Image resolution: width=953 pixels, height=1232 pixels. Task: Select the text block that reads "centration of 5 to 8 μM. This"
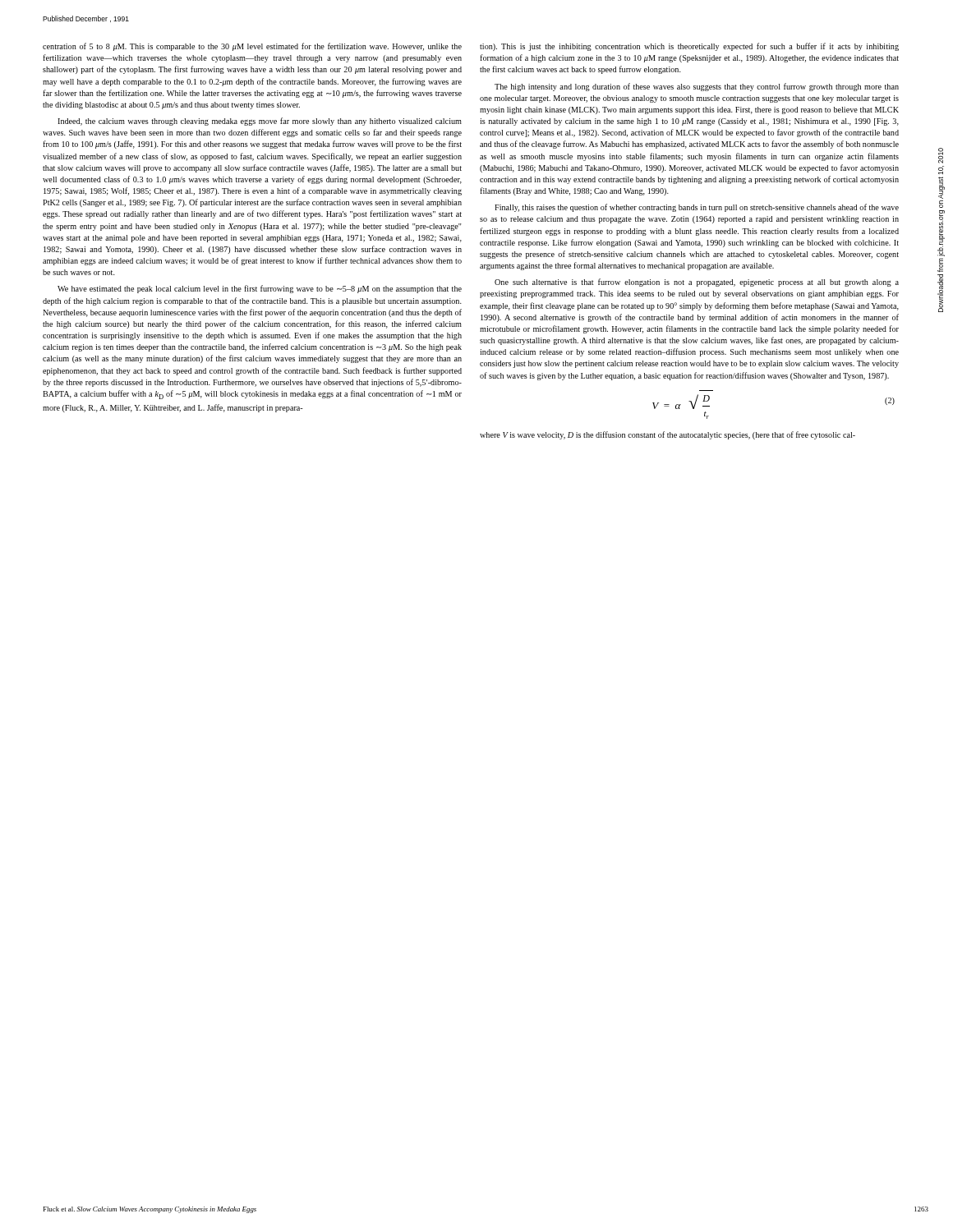click(x=252, y=227)
